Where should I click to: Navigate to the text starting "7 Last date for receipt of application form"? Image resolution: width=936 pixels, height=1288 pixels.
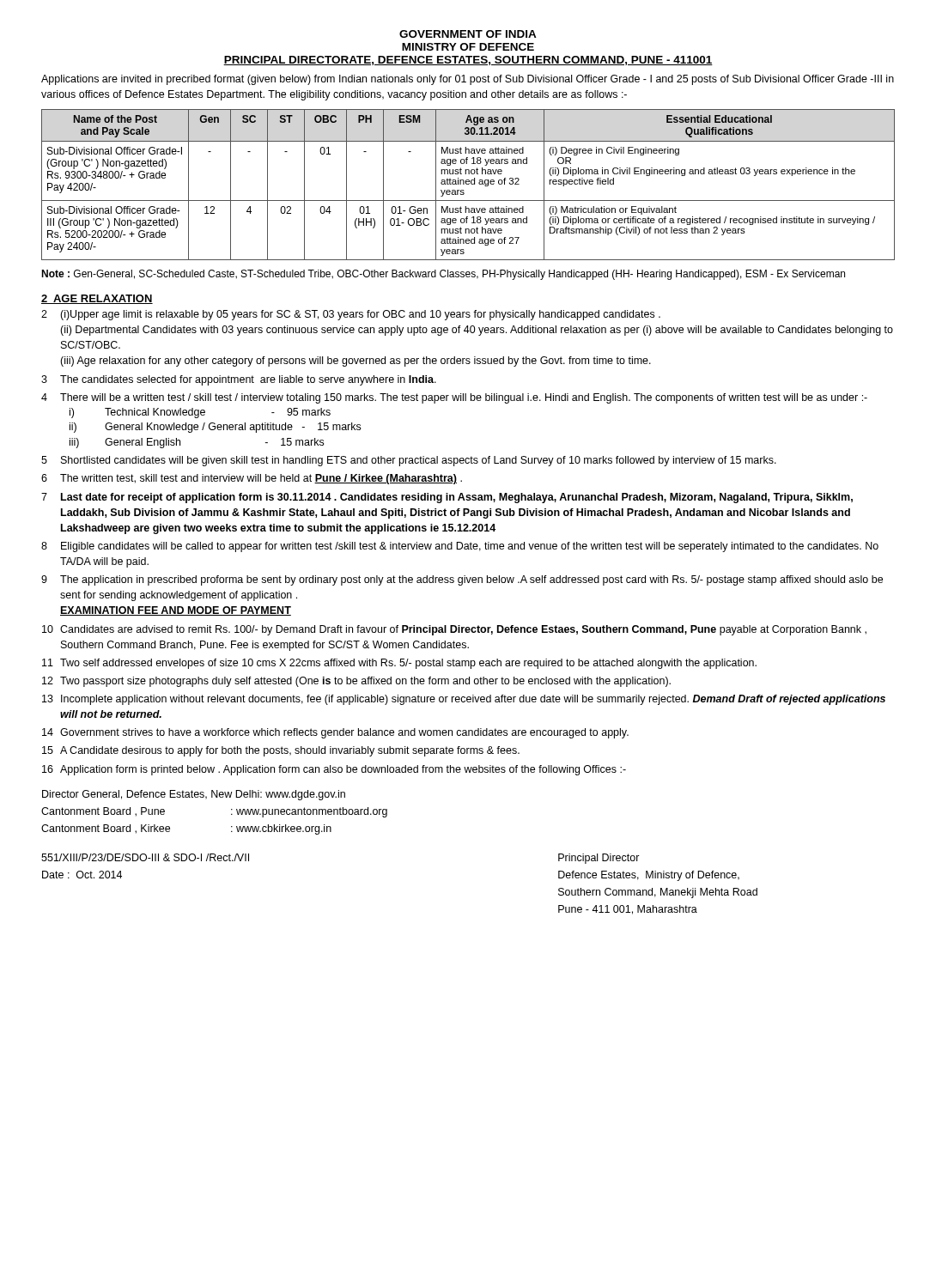pos(468,512)
